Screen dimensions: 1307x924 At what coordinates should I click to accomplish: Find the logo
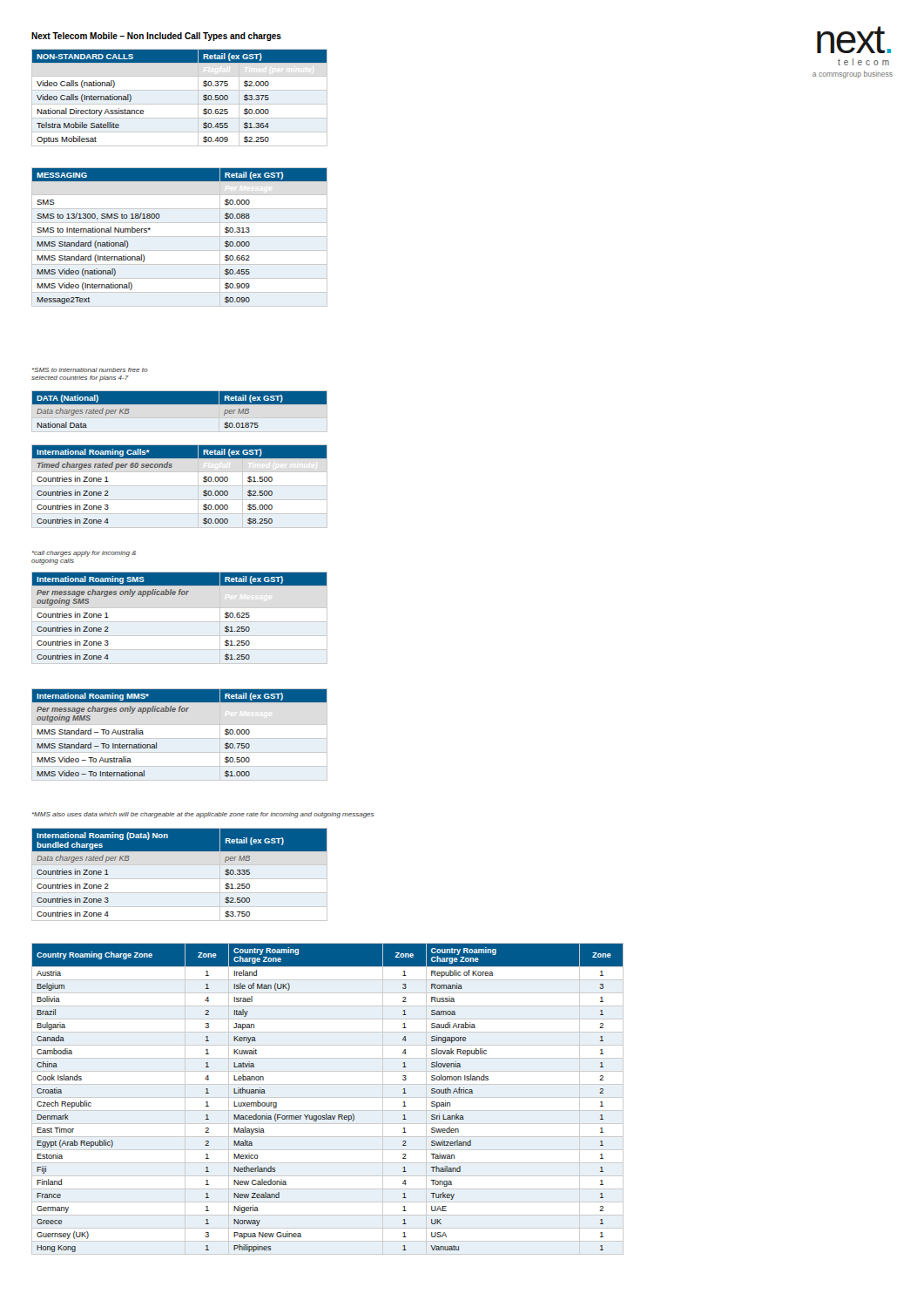tap(806, 49)
